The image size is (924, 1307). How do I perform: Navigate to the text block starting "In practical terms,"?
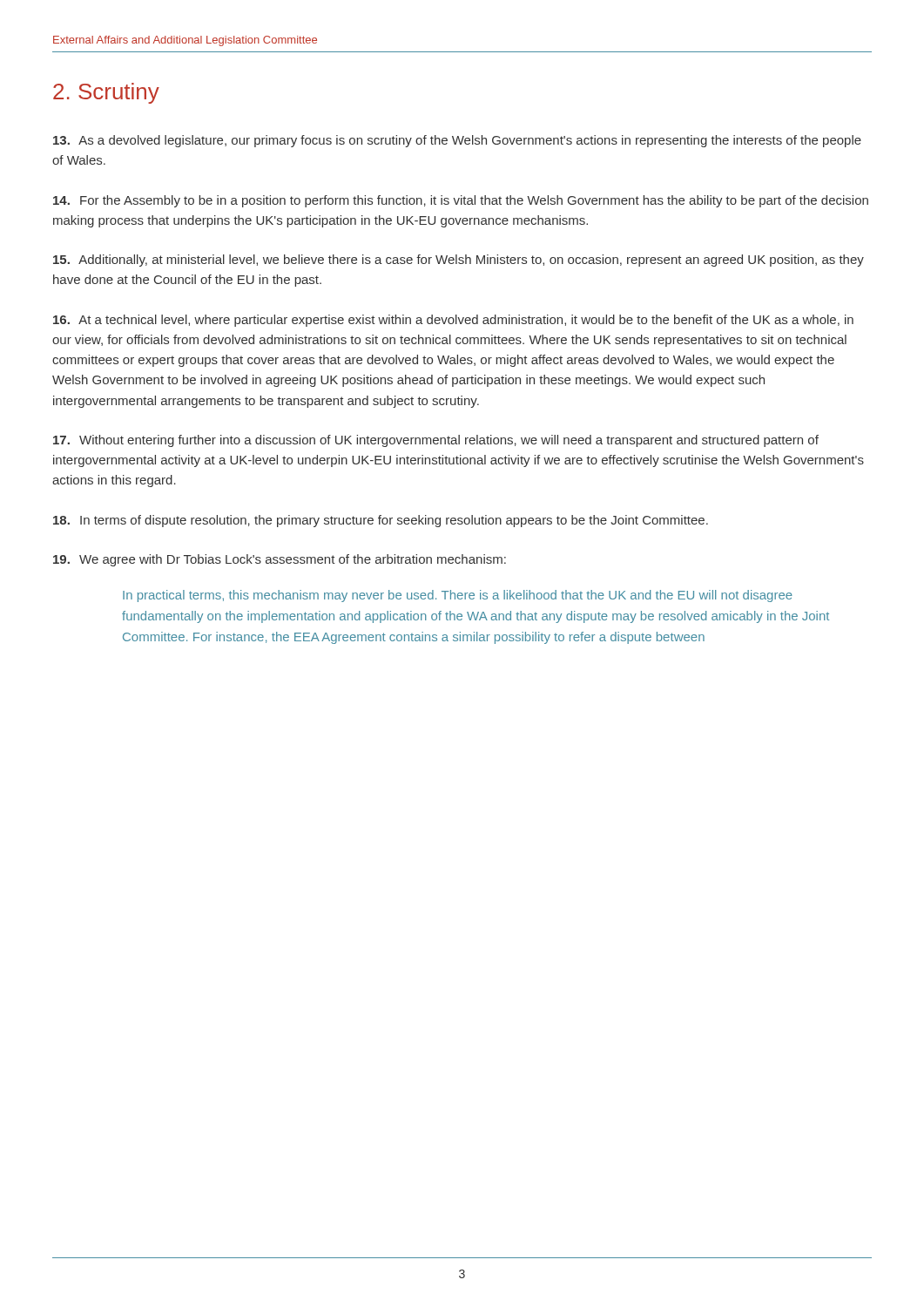476,616
